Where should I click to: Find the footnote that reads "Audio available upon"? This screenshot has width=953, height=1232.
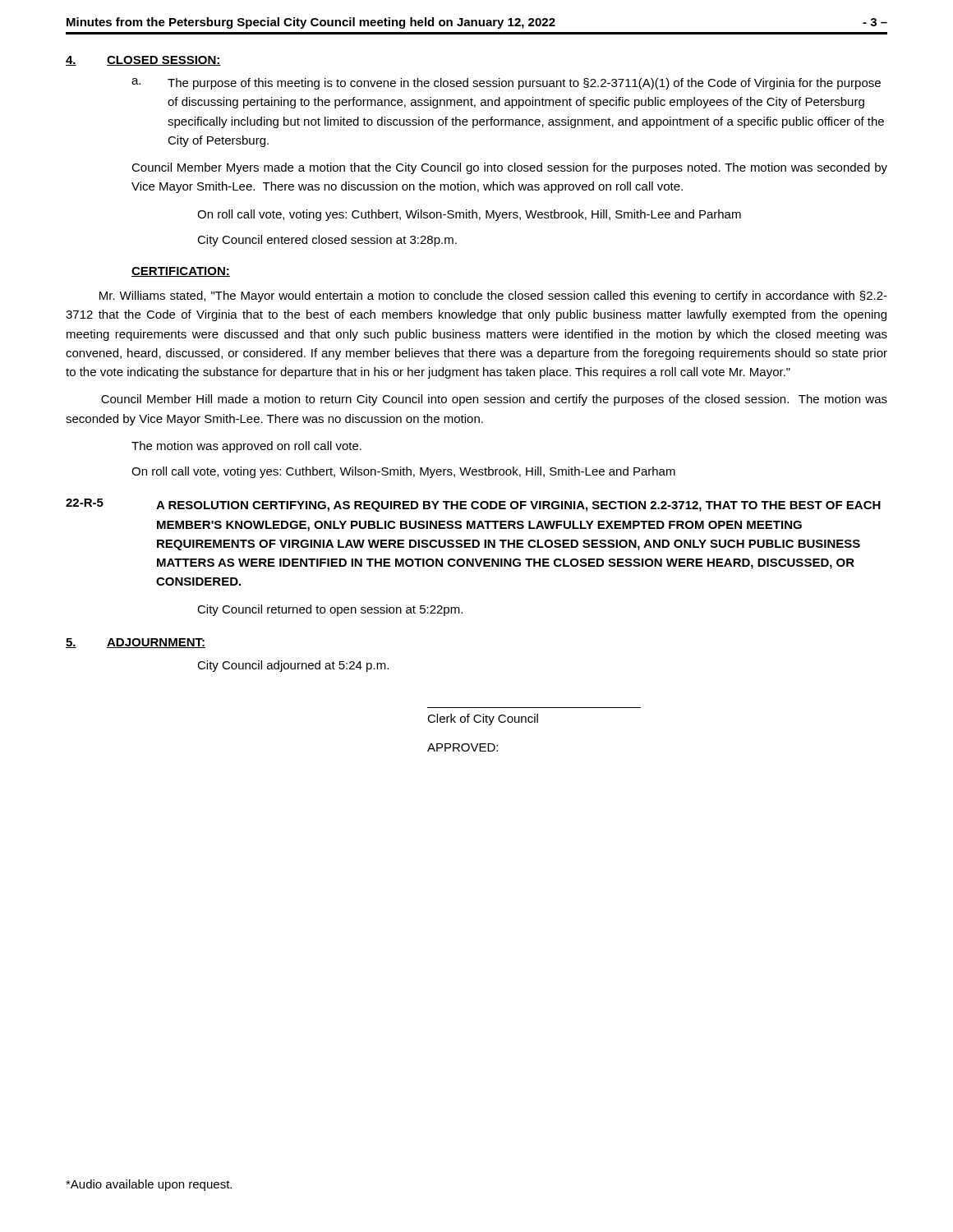[x=149, y=1184]
